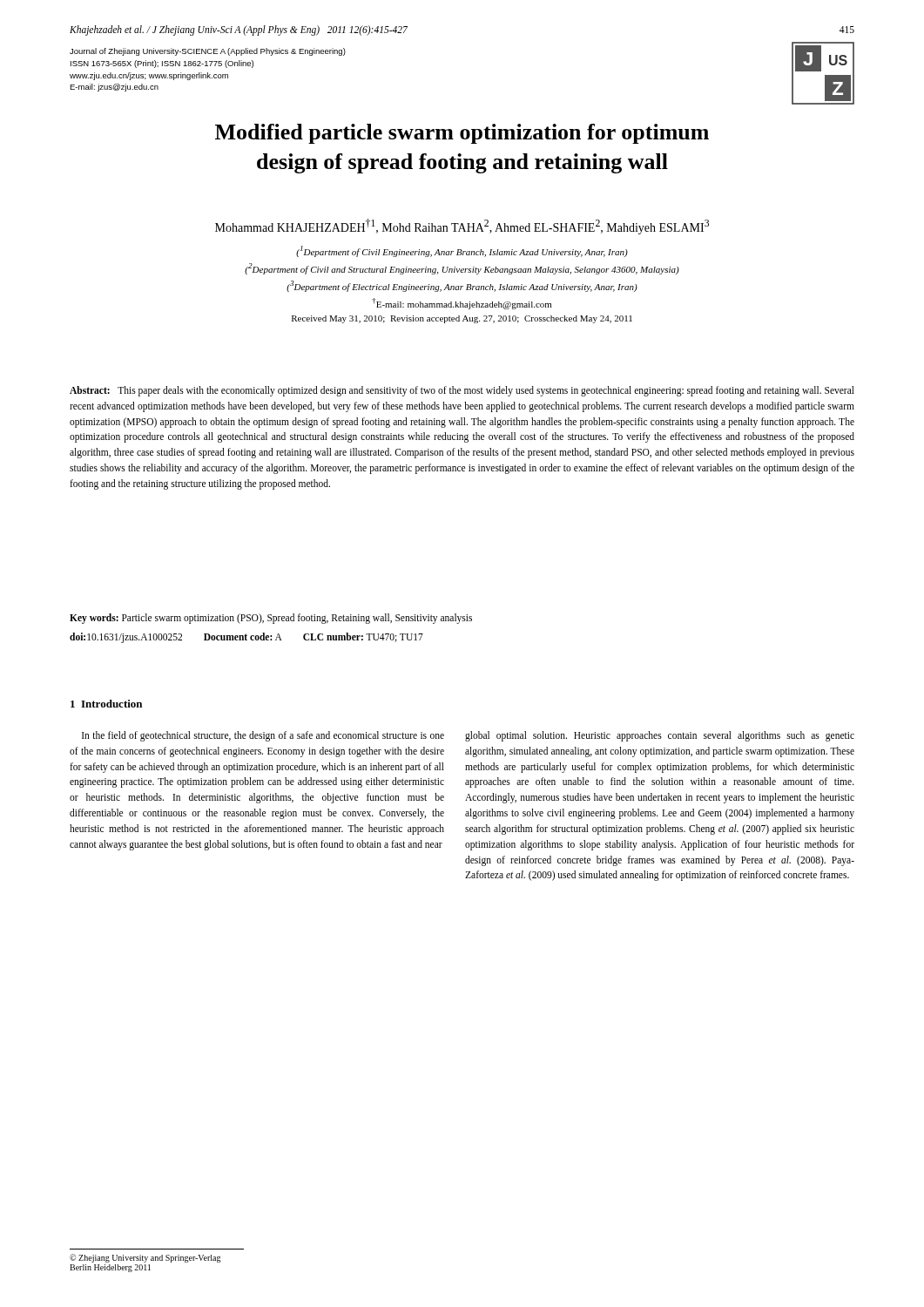This screenshot has height=1307, width=924.
Task: Find the text starting "Modified particle swarm optimization for optimumdesign"
Action: (x=462, y=147)
